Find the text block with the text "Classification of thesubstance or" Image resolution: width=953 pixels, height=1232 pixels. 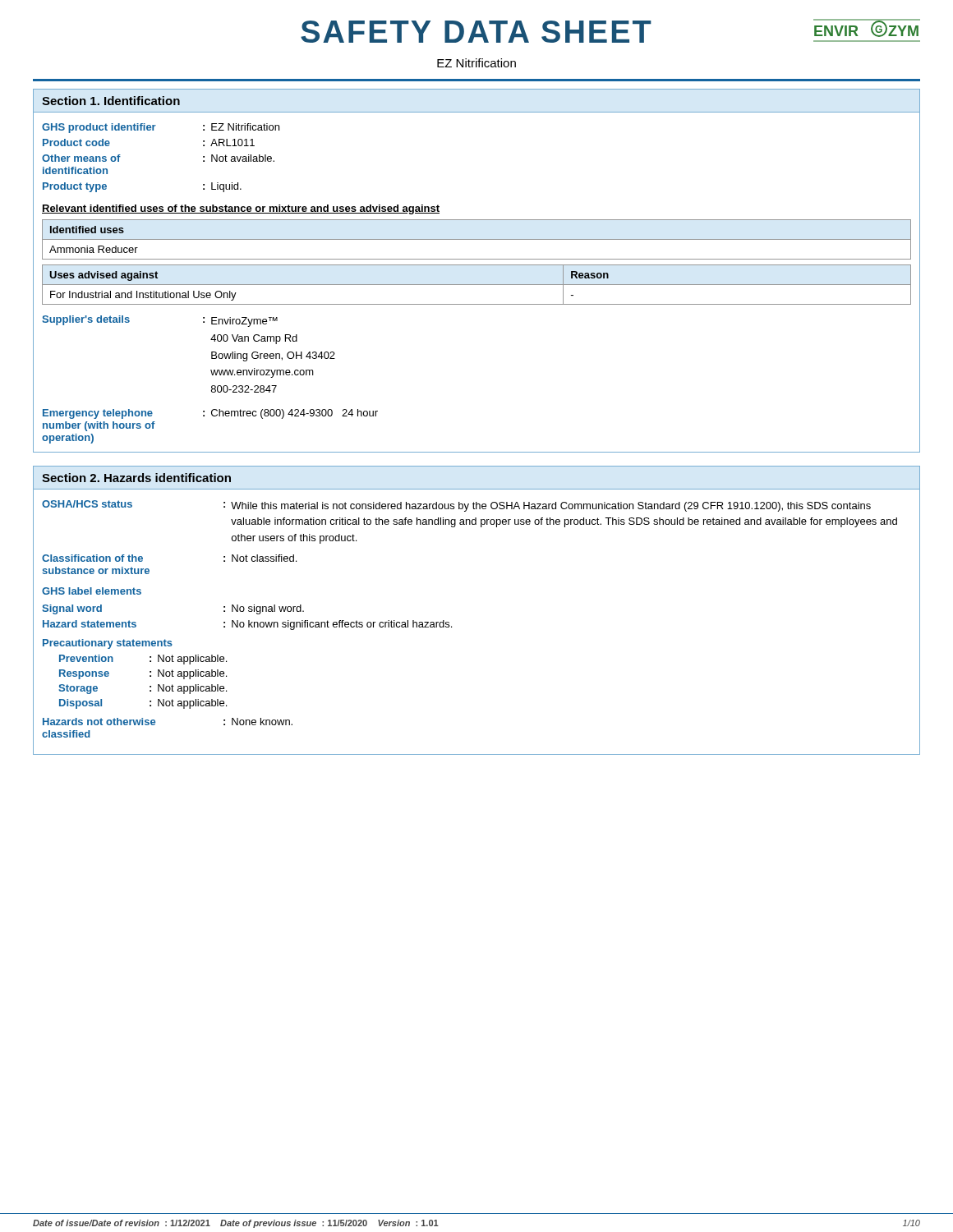[x=91, y=558]
